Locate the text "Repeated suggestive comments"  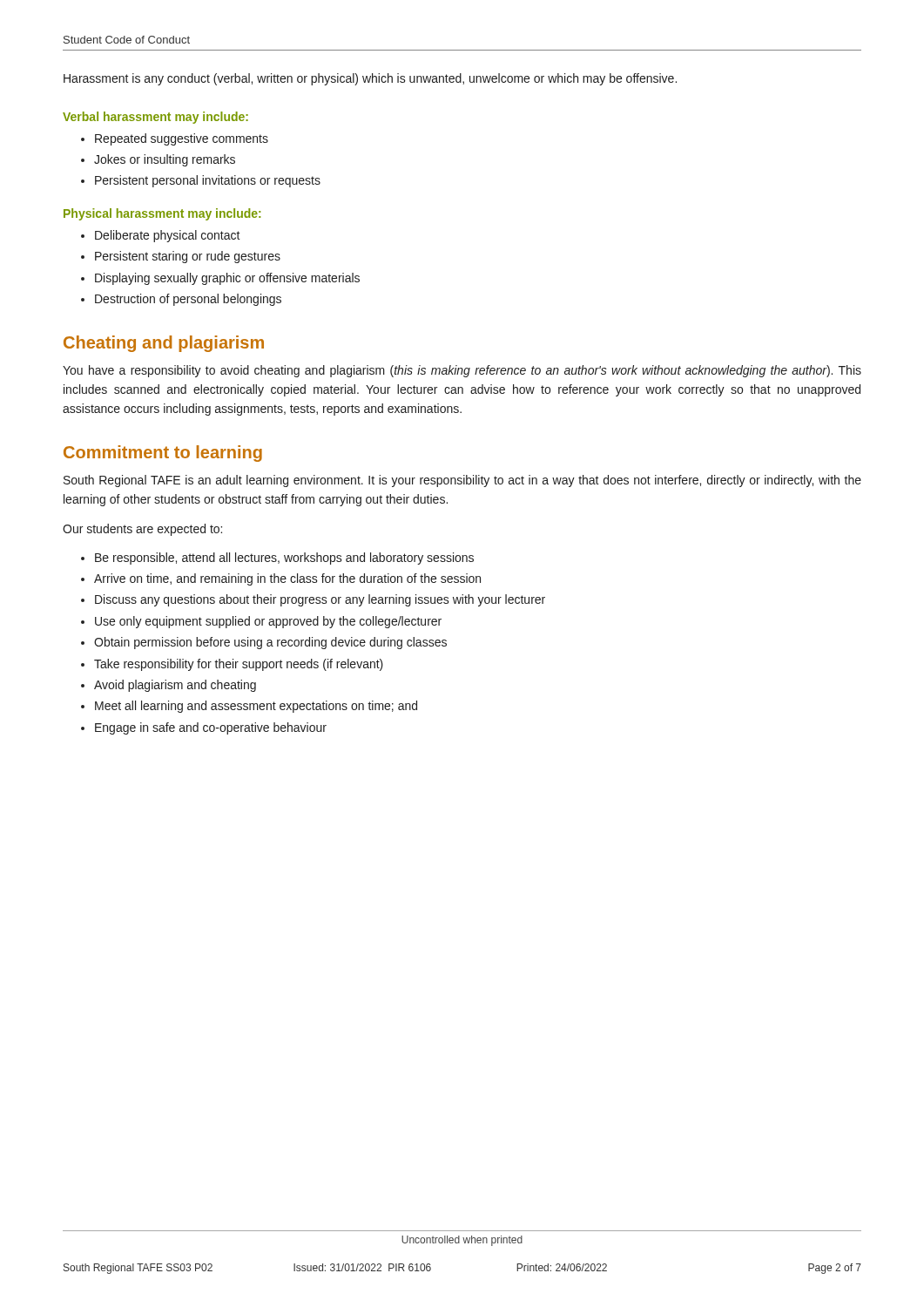181,138
